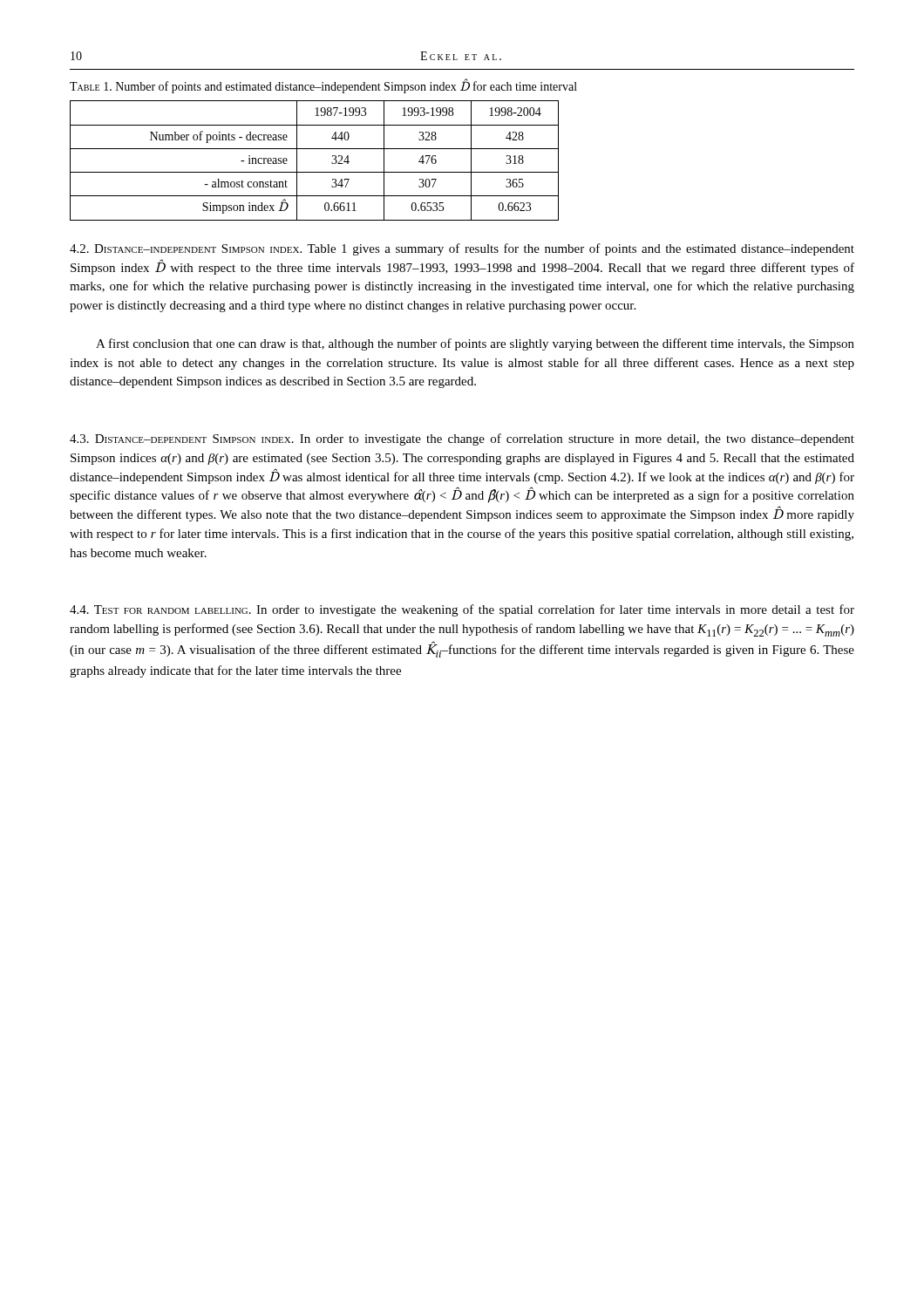Point to the block starting "Table 1 gives a summary of results"
924x1308 pixels.
462,277
